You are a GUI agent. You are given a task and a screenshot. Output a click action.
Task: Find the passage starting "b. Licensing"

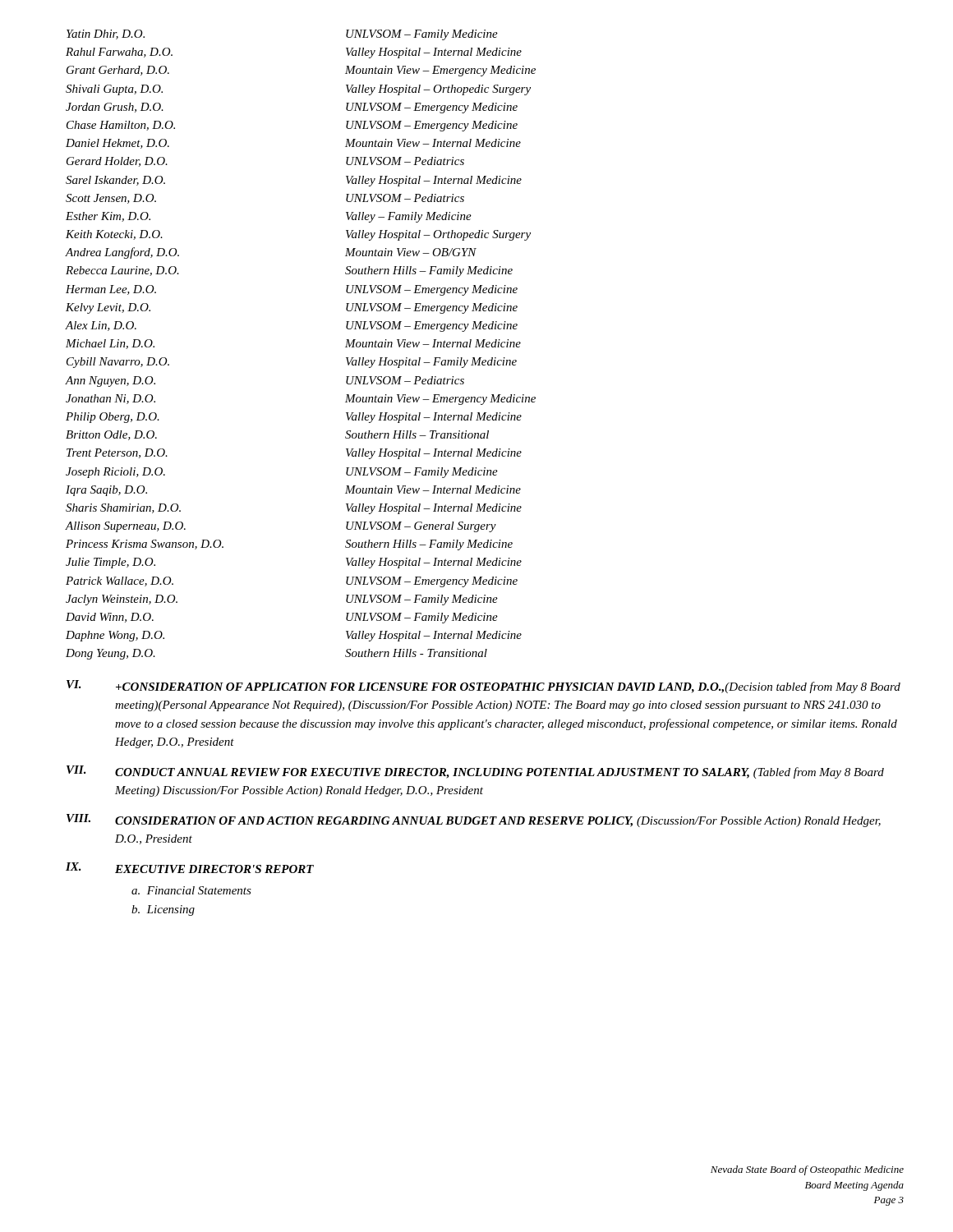pos(163,909)
